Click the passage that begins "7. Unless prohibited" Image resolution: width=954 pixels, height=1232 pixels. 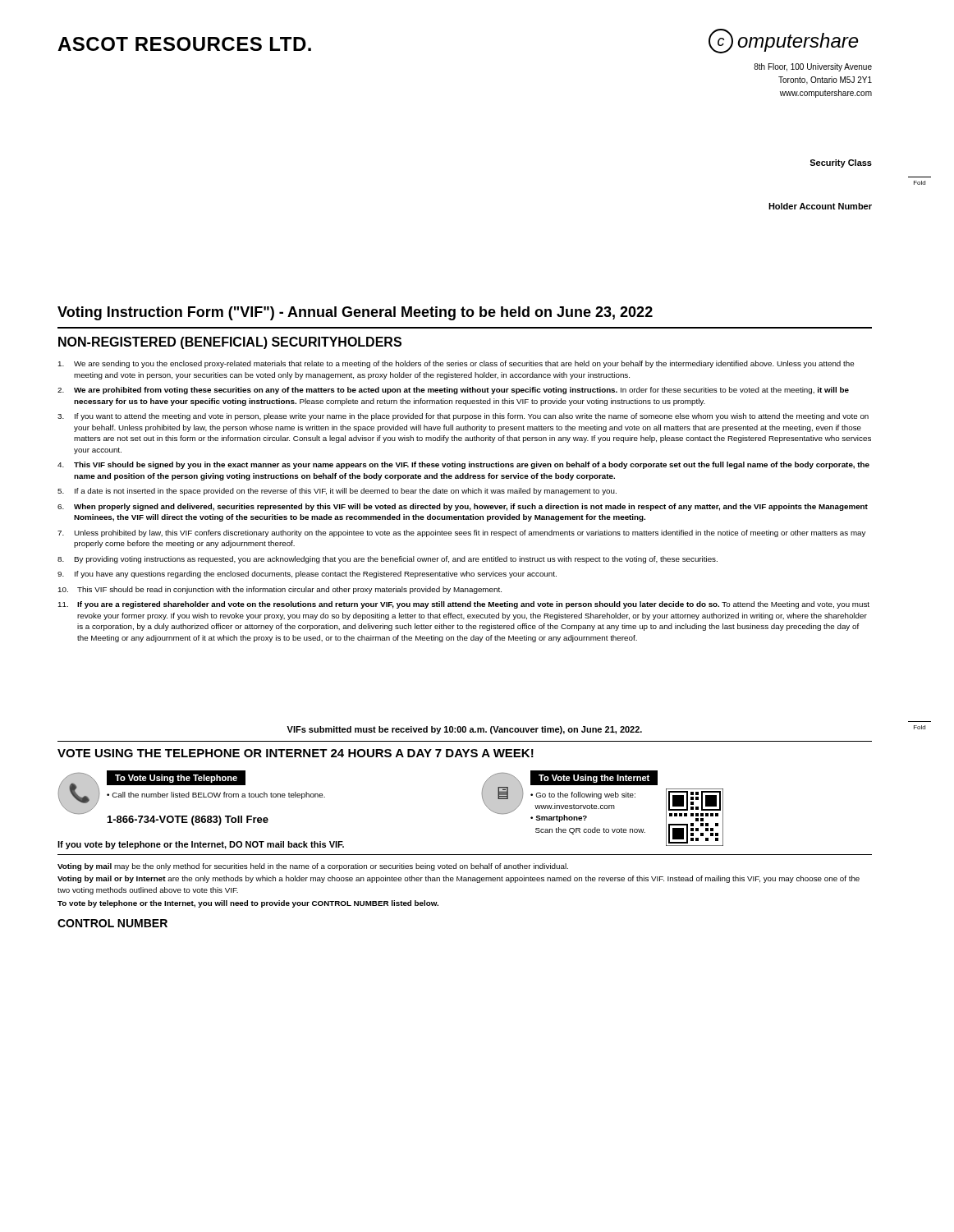pos(465,538)
